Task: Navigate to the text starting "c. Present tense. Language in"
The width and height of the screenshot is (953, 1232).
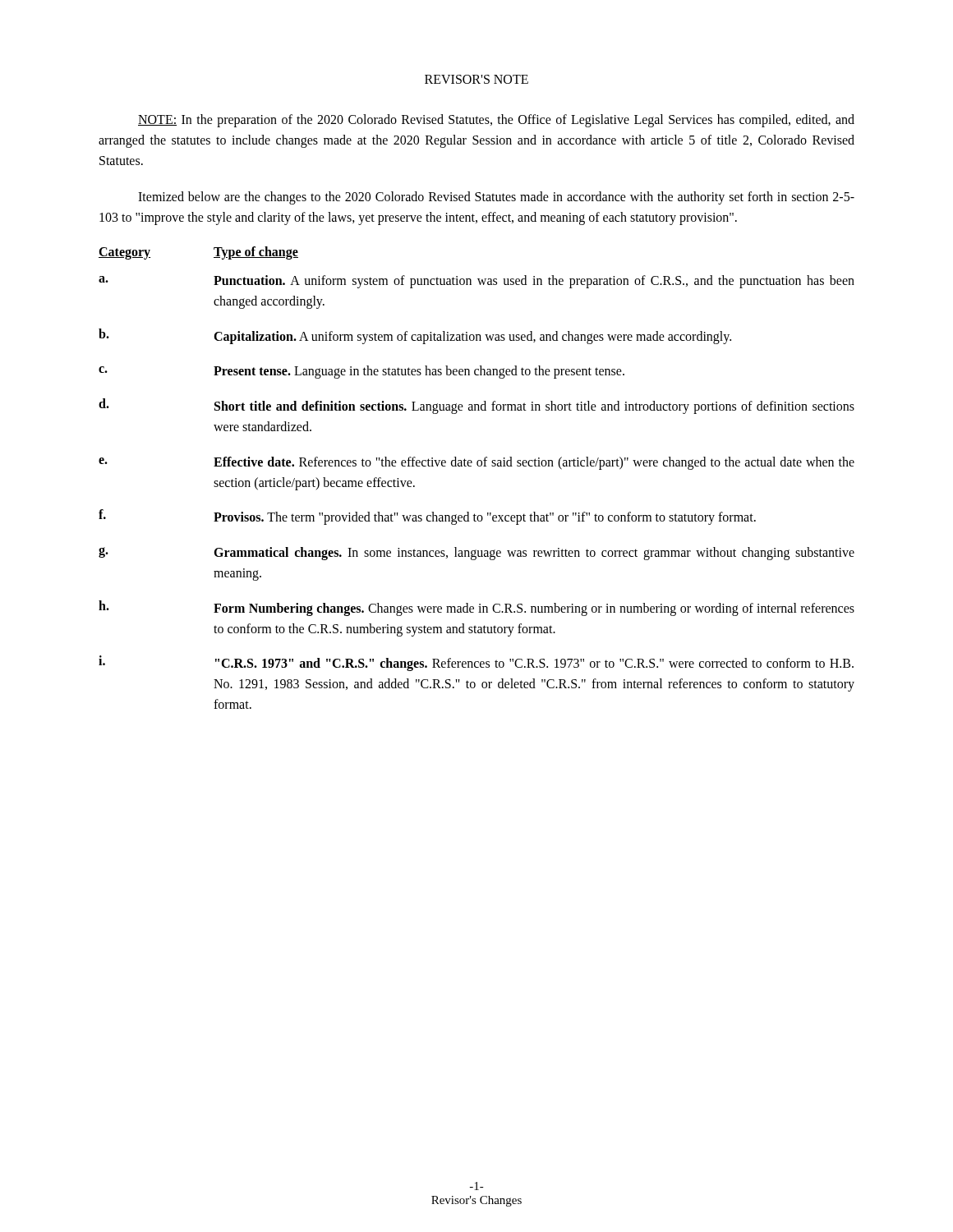Action: click(476, 372)
